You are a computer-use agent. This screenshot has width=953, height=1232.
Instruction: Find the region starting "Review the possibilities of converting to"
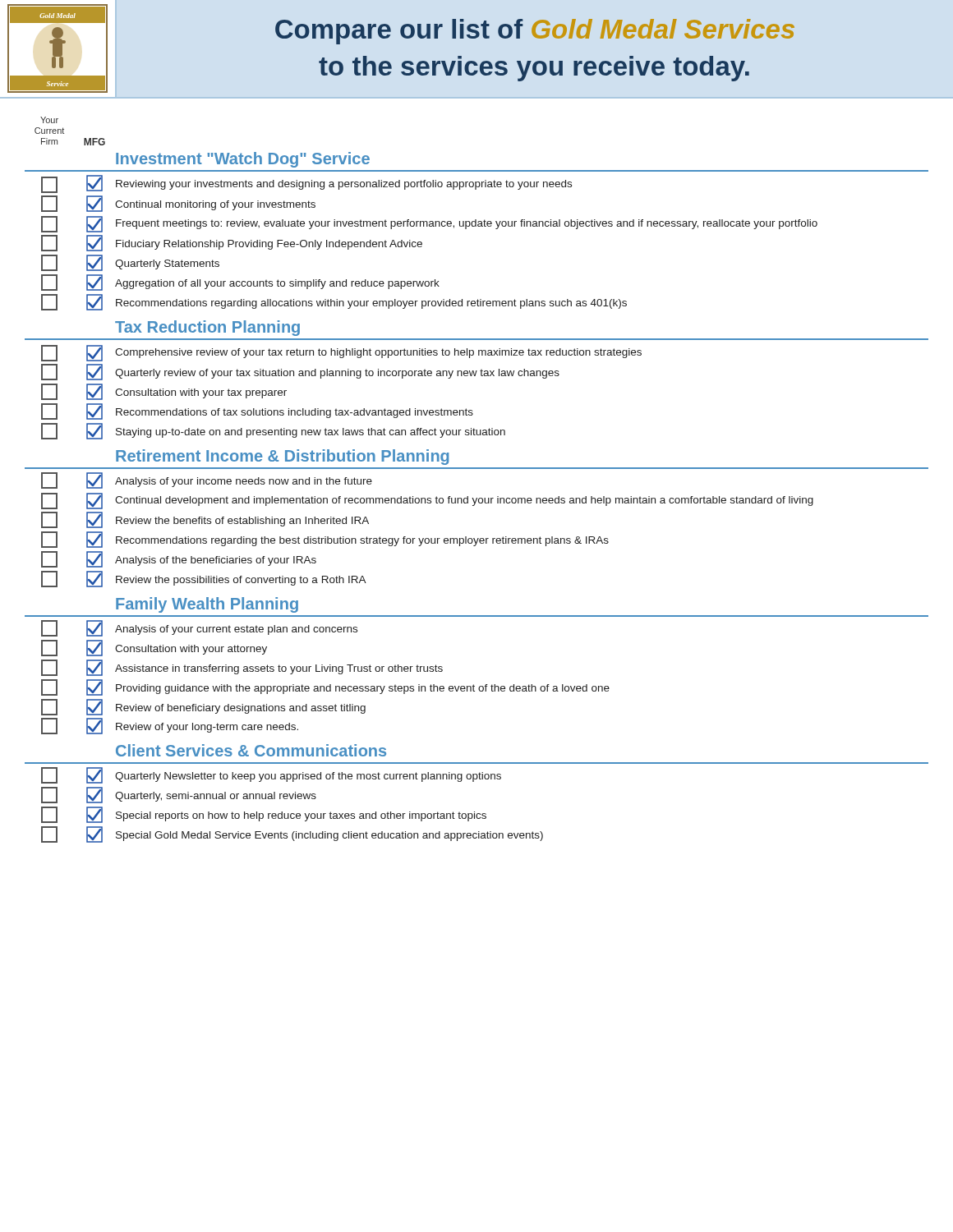[x=204, y=579]
